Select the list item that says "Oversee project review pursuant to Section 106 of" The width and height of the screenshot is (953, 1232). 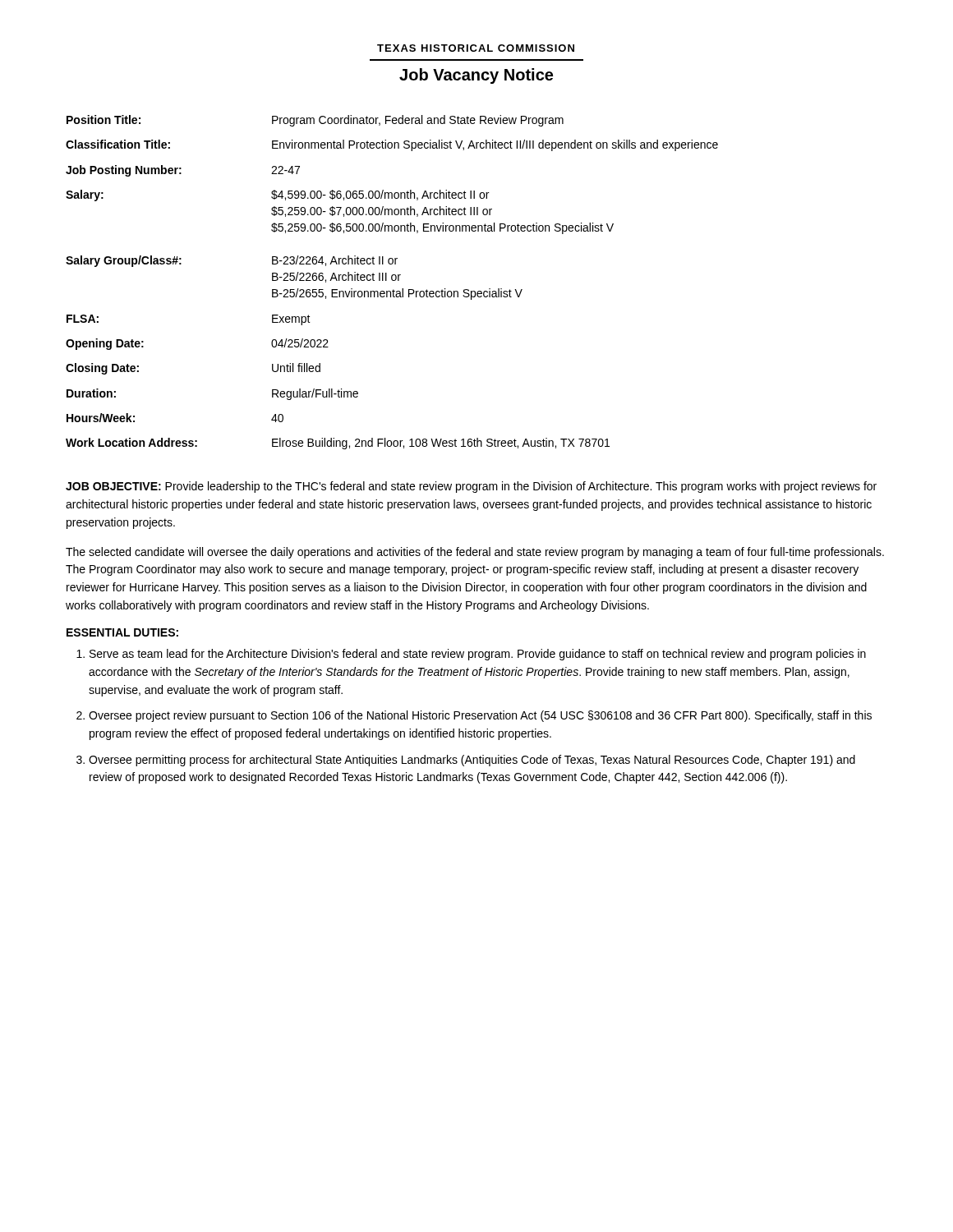(480, 725)
